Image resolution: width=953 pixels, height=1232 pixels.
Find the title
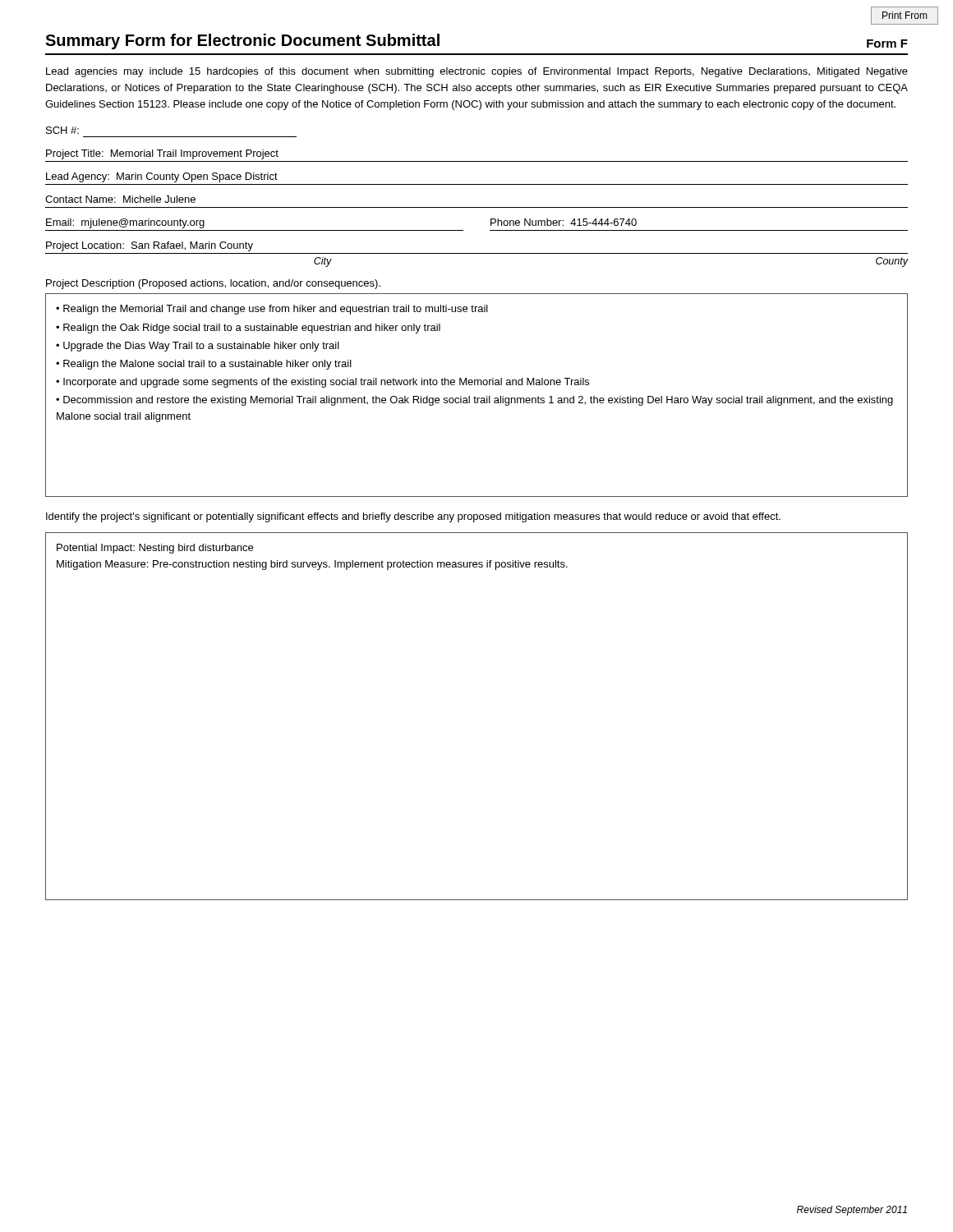[x=243, y=40]
